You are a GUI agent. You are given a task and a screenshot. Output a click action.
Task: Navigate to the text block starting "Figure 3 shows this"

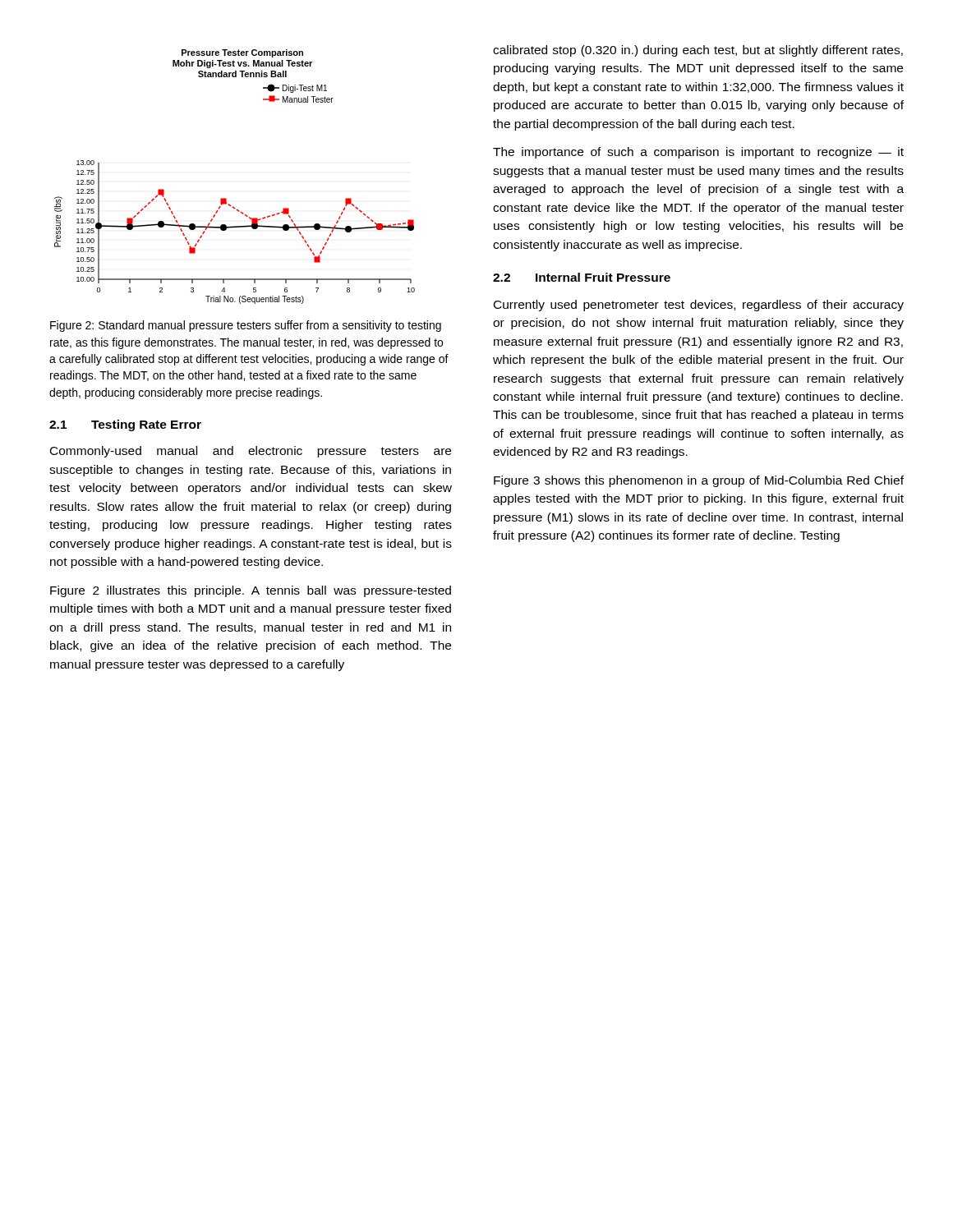(698, 508)
